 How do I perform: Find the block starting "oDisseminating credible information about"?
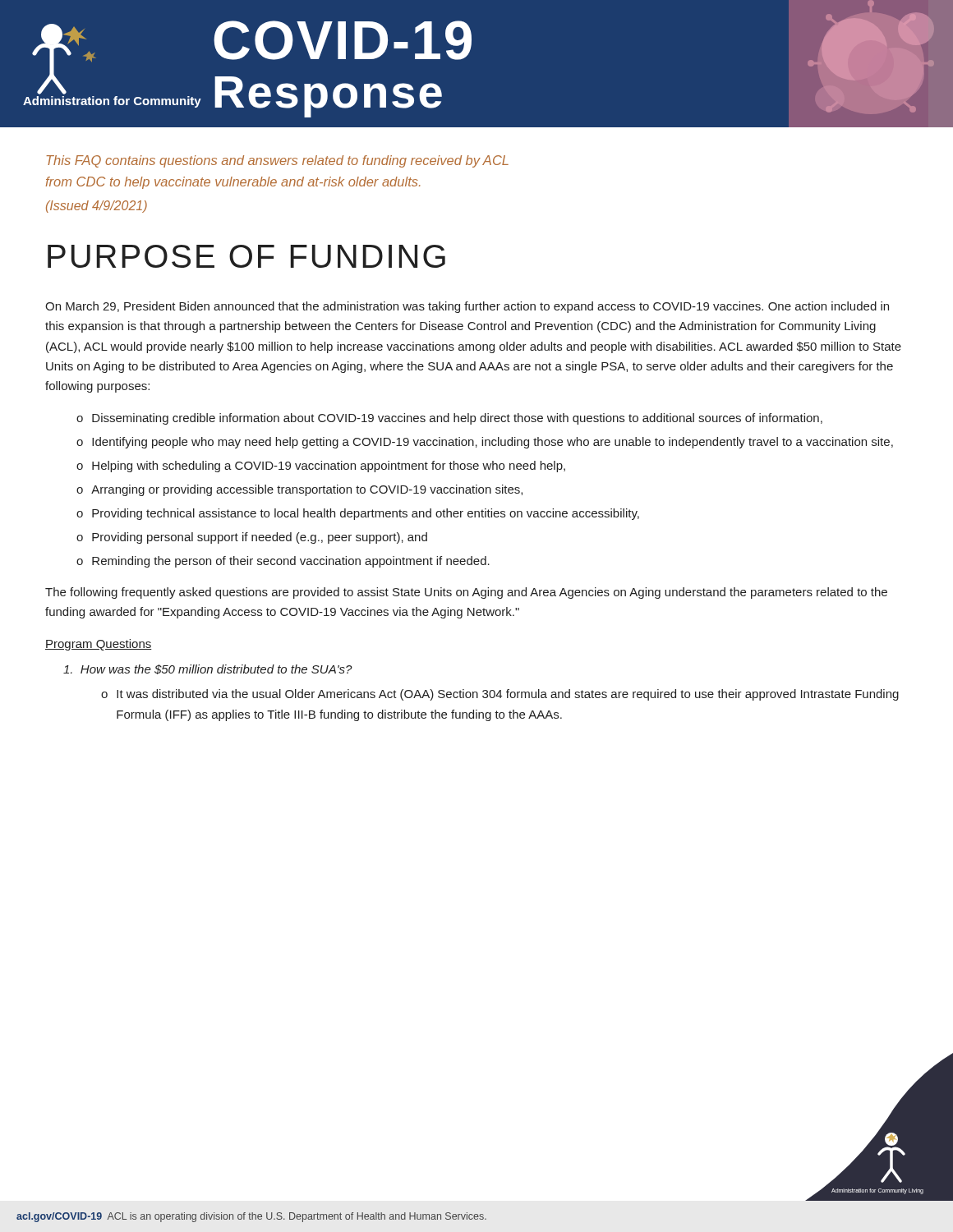pos(450,418)
